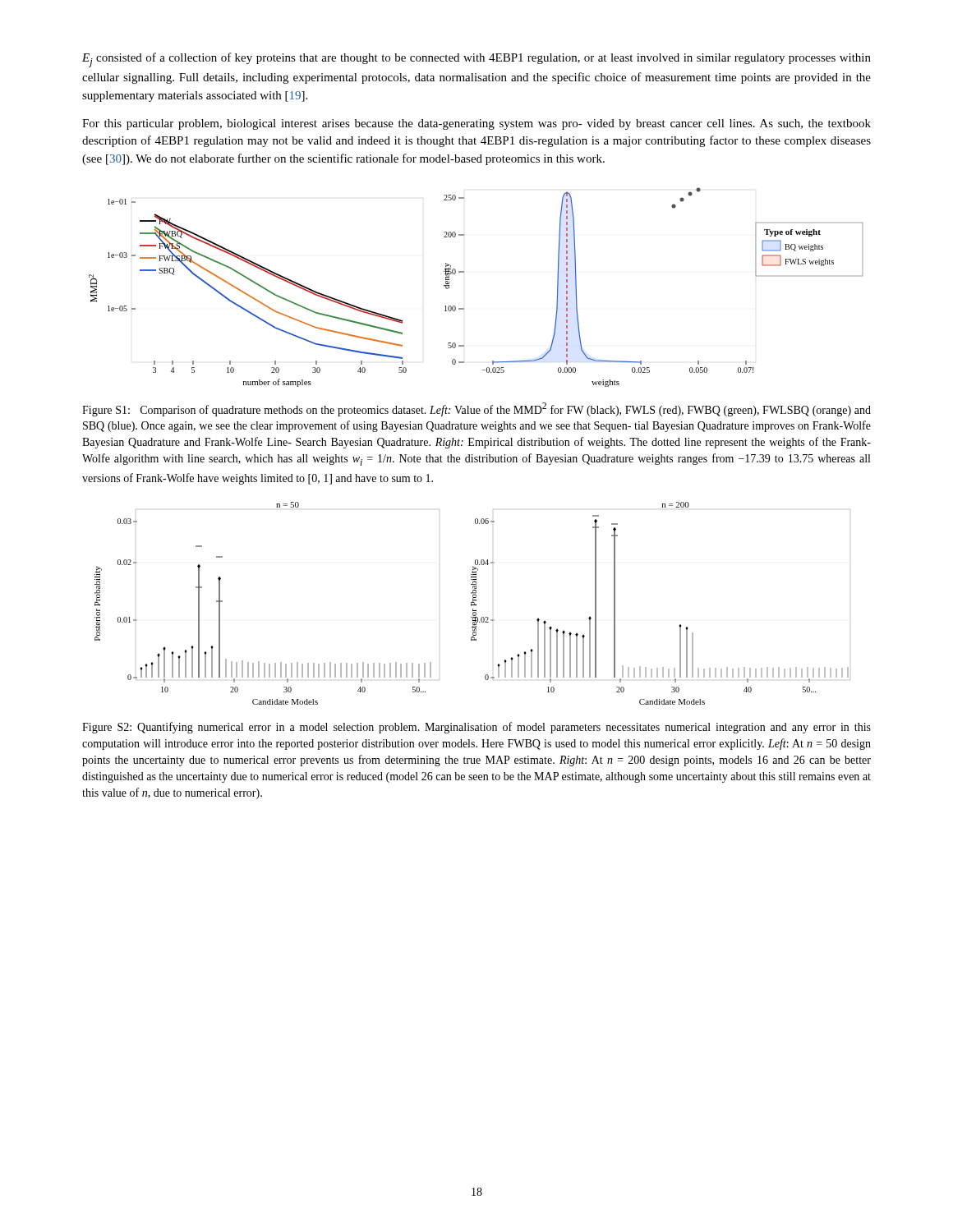Point to the caption beginning "Figure S2: Quantifying numerical error in a"

pos(476,760)
